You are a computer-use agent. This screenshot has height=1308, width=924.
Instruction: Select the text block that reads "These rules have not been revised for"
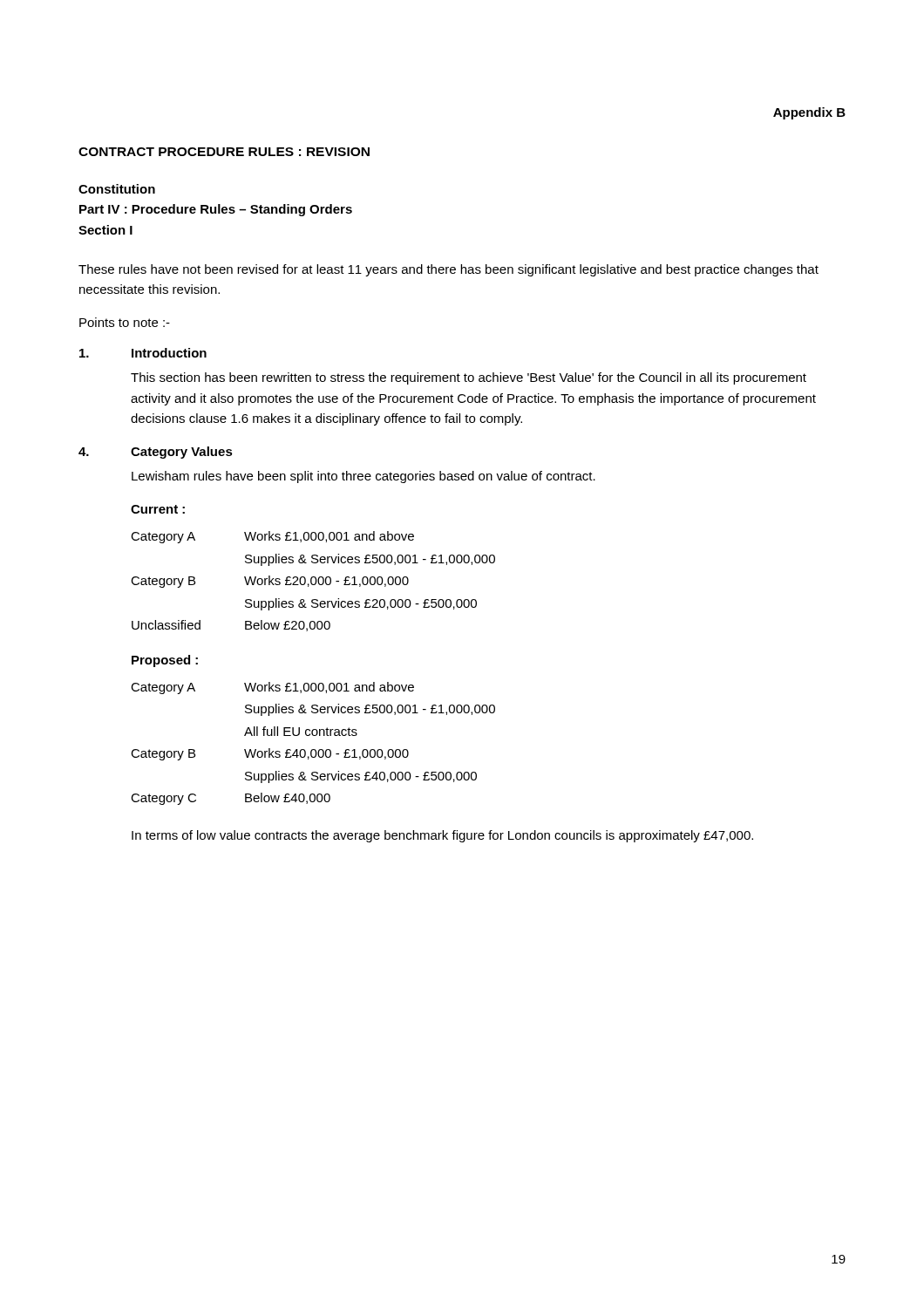click(x=448, y=279)
